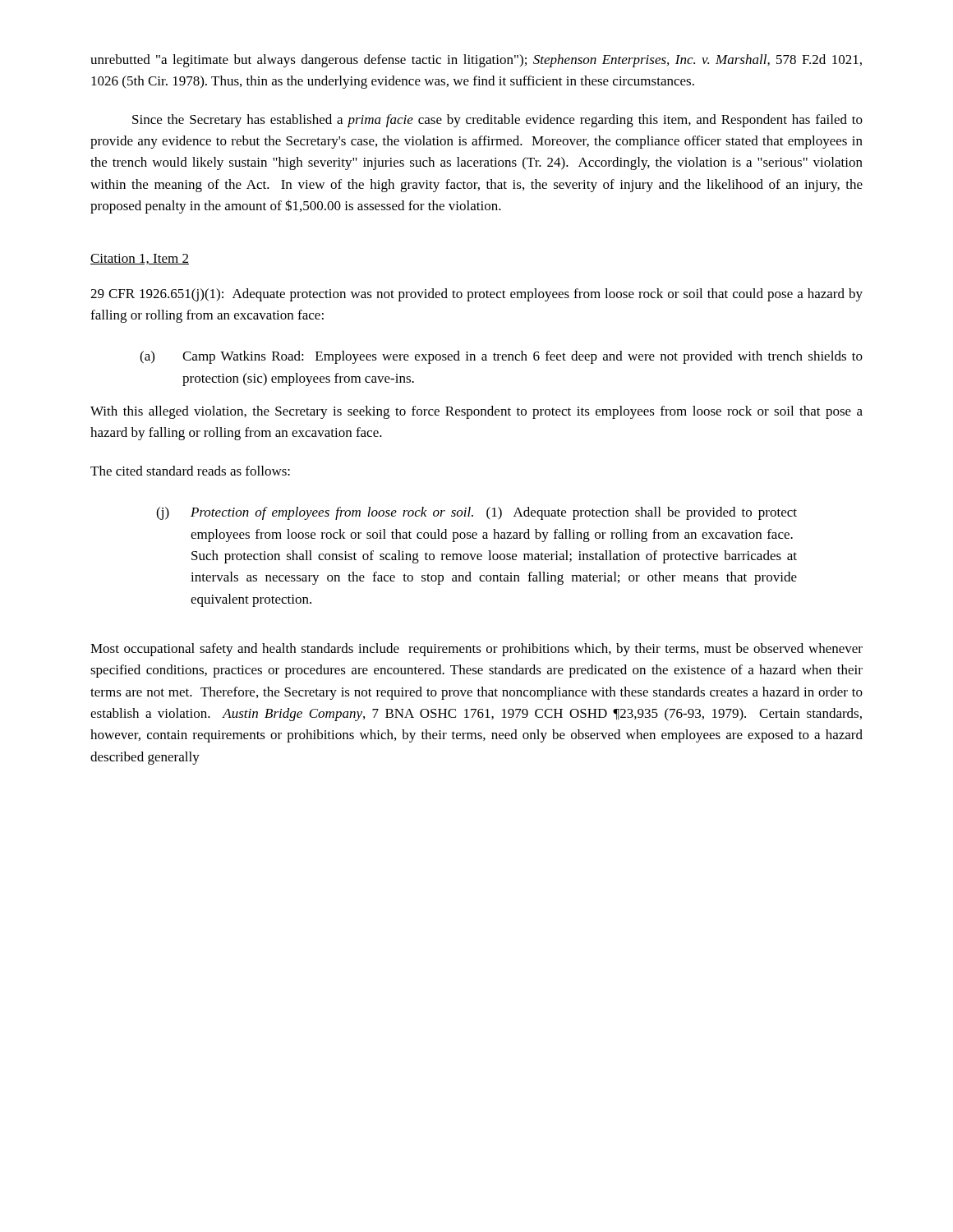Point to the block beginning "(j) Protection of employees"
The width and height of the screenshot is (953, 1232).
476,556
